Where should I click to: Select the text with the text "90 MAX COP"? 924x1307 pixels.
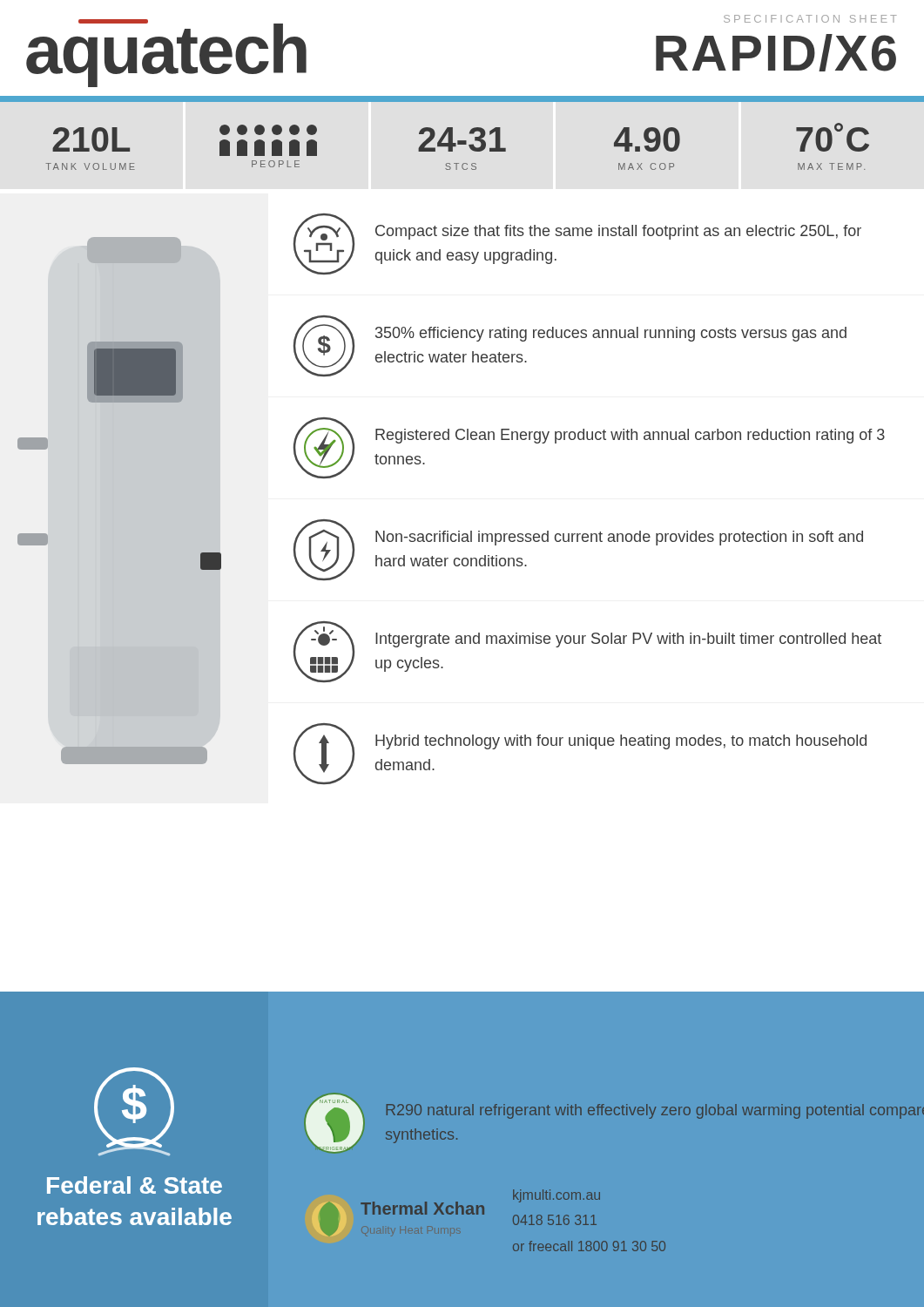(647, 146)
